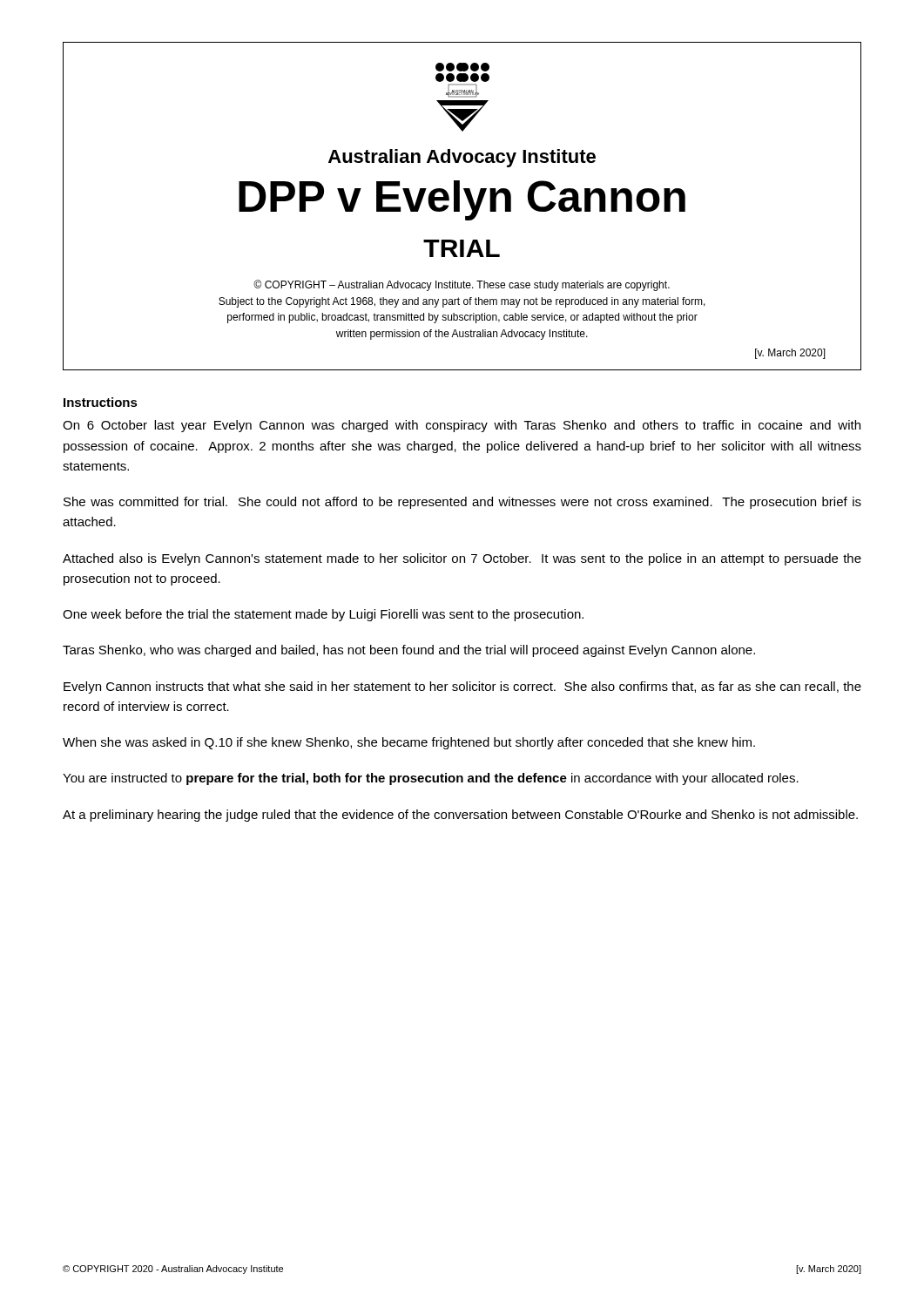
Task: Navigate to the region starting "Attached also is"
Action: [462, 568]
